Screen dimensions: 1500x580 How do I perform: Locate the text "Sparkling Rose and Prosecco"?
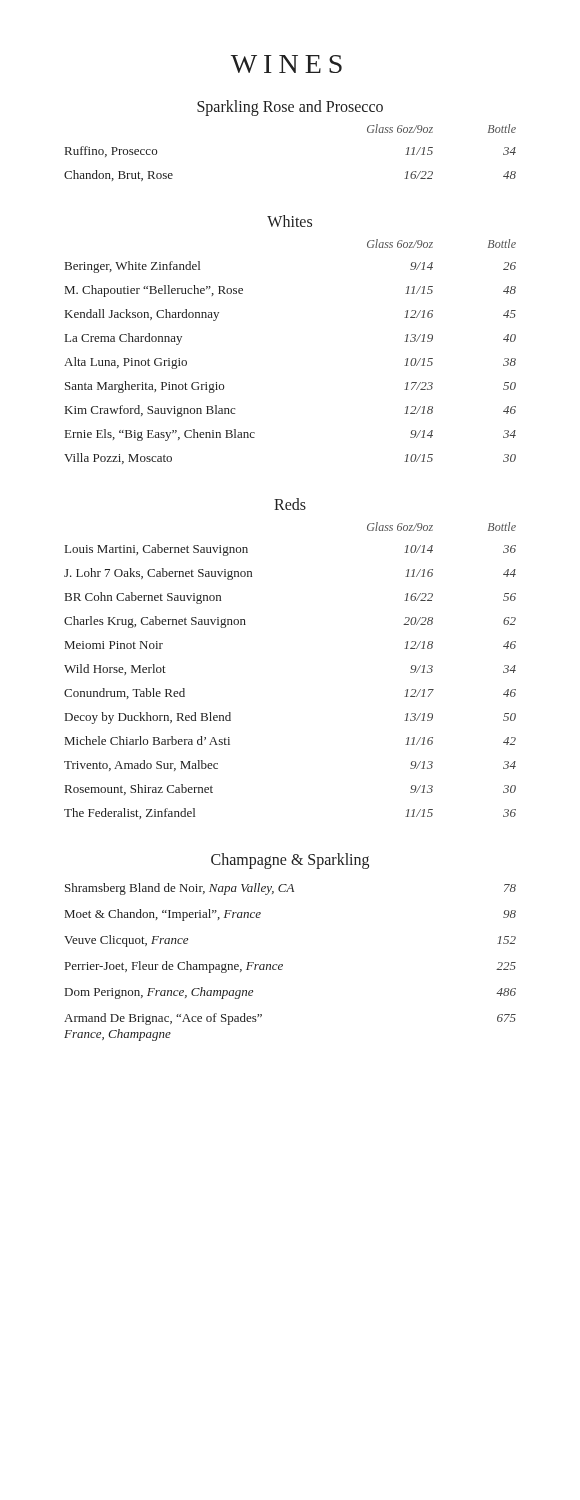point(290,106)
